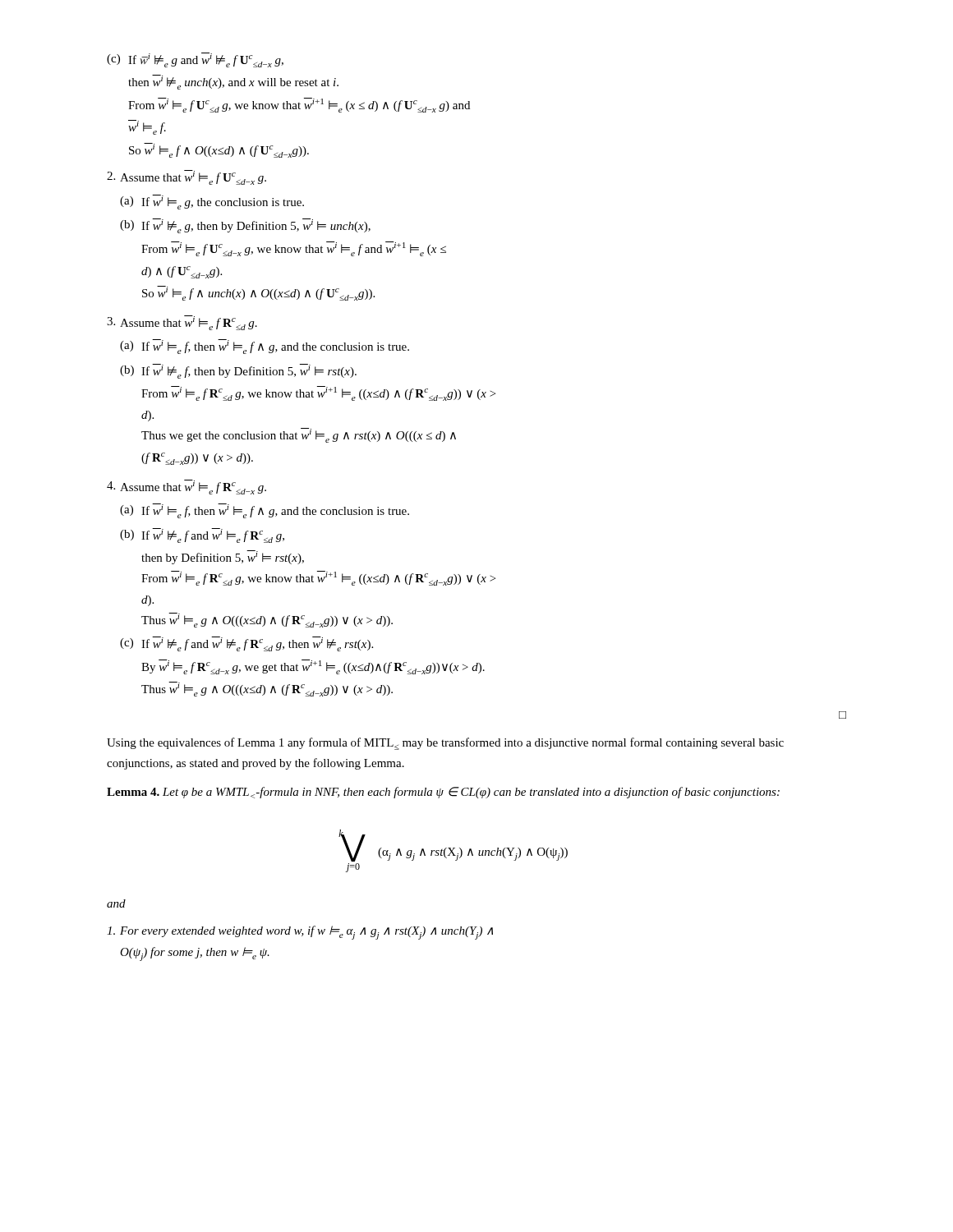The height and width of the screenshot is (1232, 953).
Task: Locate the list item that says "(c) If 𝑤̅i ⊭e g and wi ⊭e"
Action: pyautogui.click(x=476, y=106)
